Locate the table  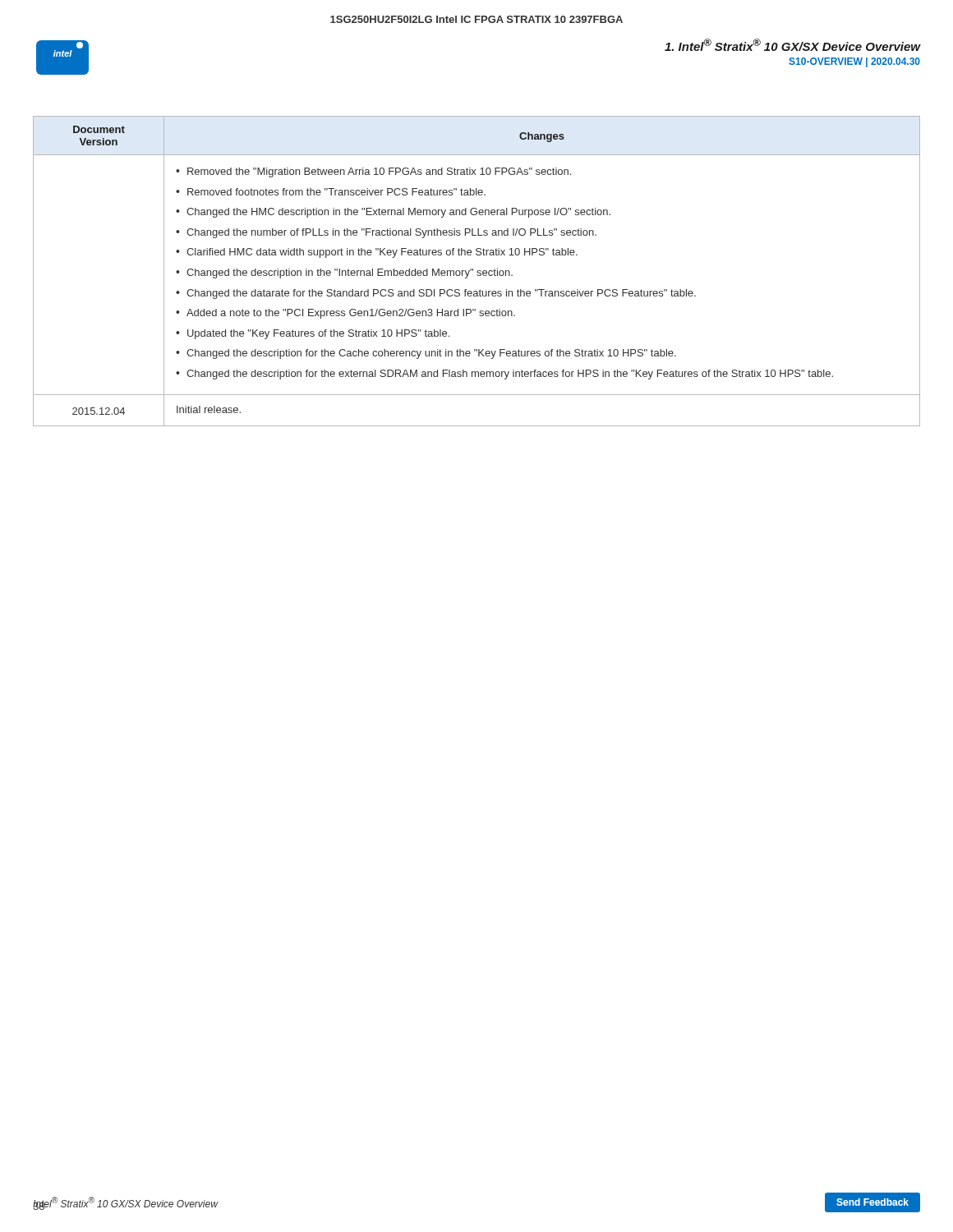point(476,271)
